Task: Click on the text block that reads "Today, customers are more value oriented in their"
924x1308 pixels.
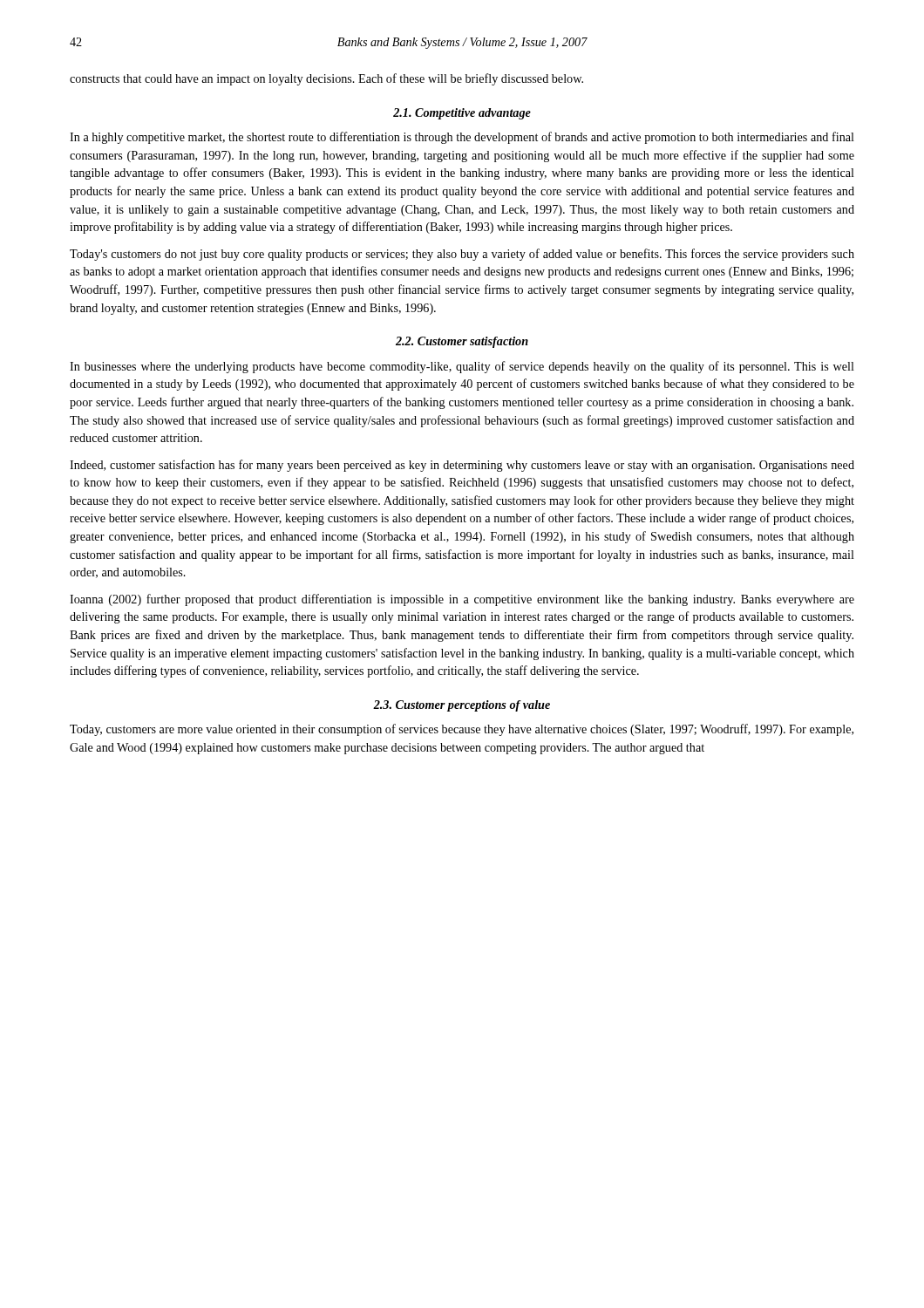Action: click(462, 738)
